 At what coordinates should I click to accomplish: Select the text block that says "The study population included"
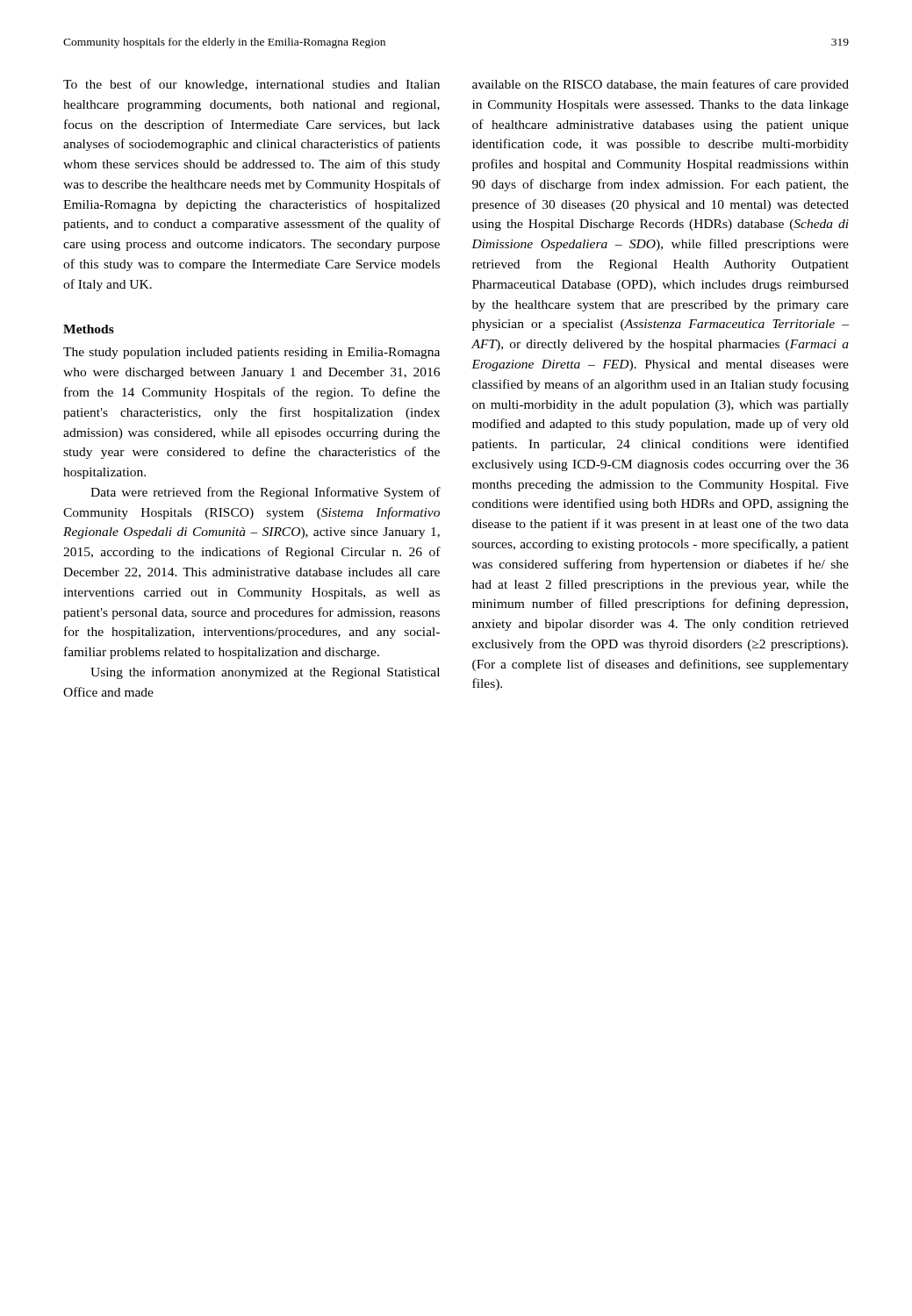click(252, 412)
